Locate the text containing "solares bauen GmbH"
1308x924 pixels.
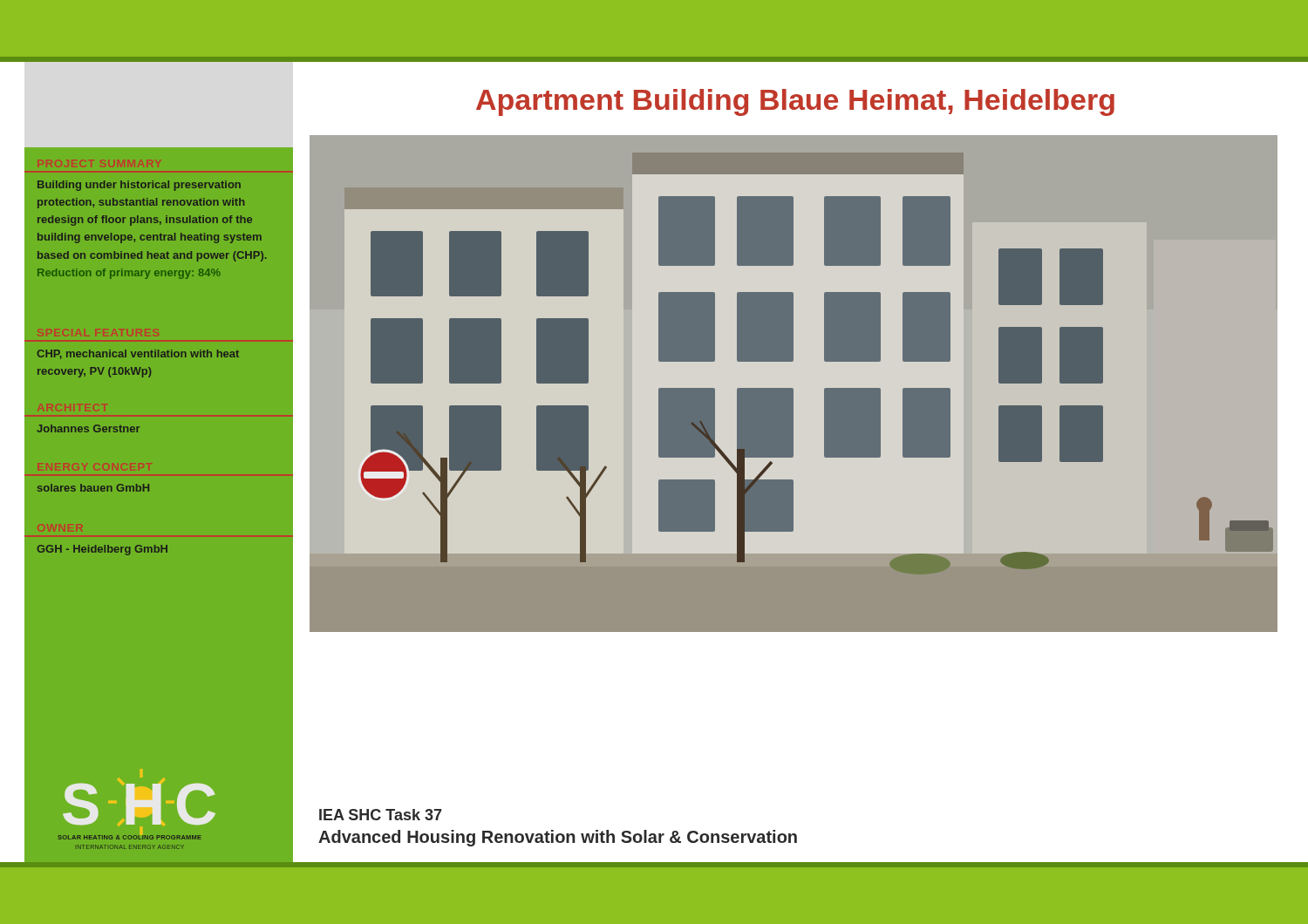[93, 488]
